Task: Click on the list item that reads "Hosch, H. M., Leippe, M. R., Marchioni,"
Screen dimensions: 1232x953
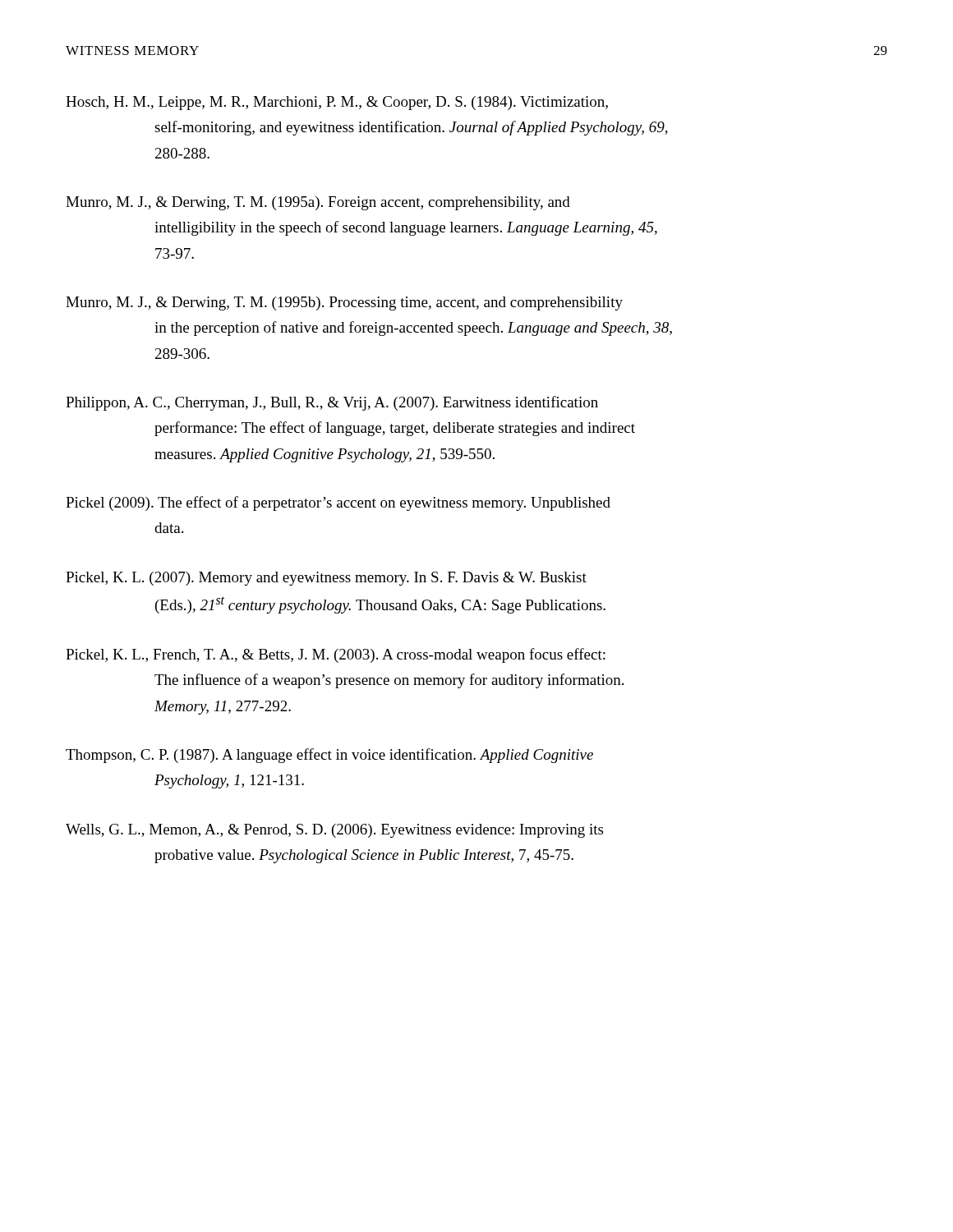Action: 476,127
